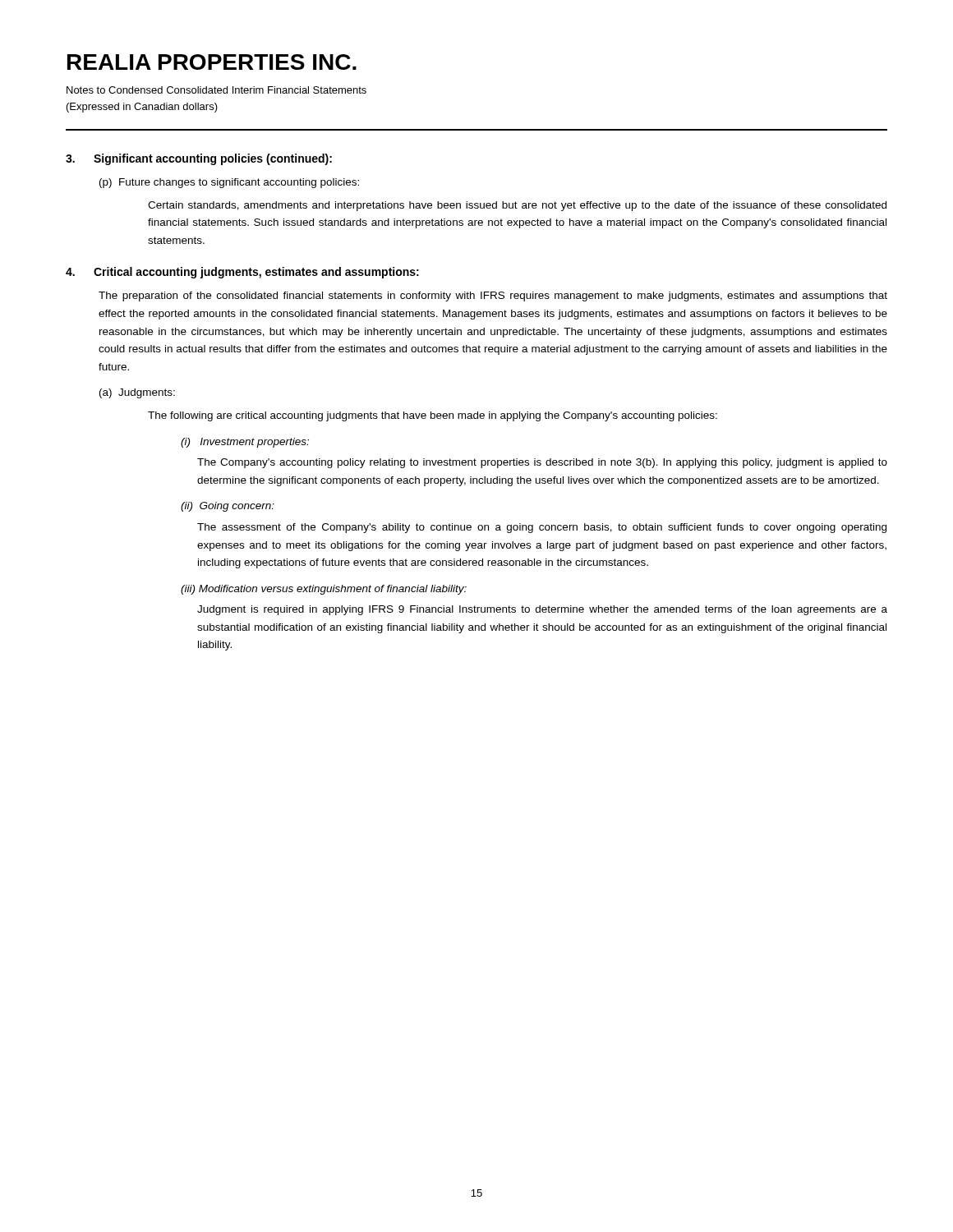Image resolution: width=953 pixels, height=1232 pixels.
Task: Find the list item that says "(a) Judgments:"
Action: (137, 393)
